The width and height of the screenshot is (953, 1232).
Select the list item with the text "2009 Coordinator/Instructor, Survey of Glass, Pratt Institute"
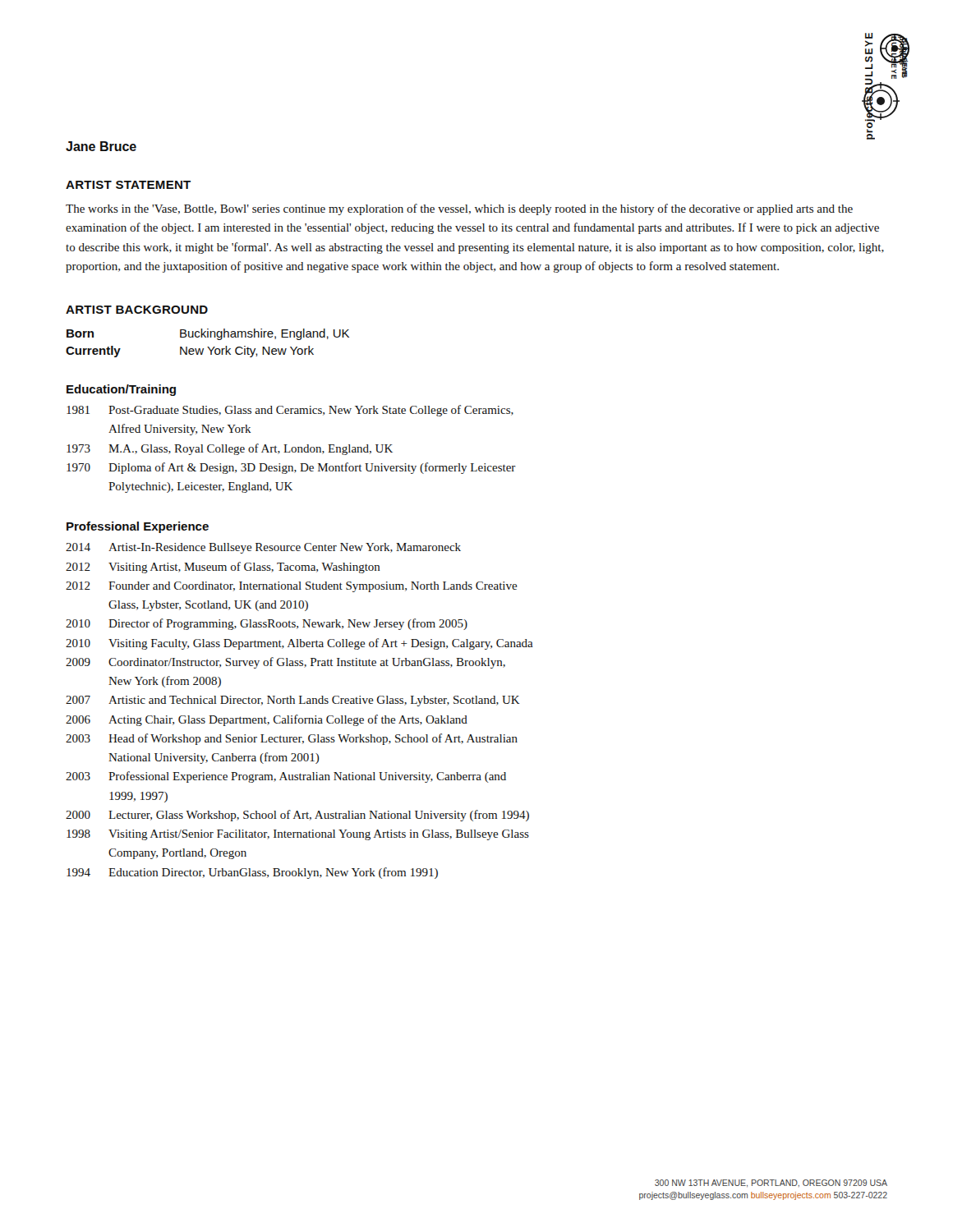[476, 672]
